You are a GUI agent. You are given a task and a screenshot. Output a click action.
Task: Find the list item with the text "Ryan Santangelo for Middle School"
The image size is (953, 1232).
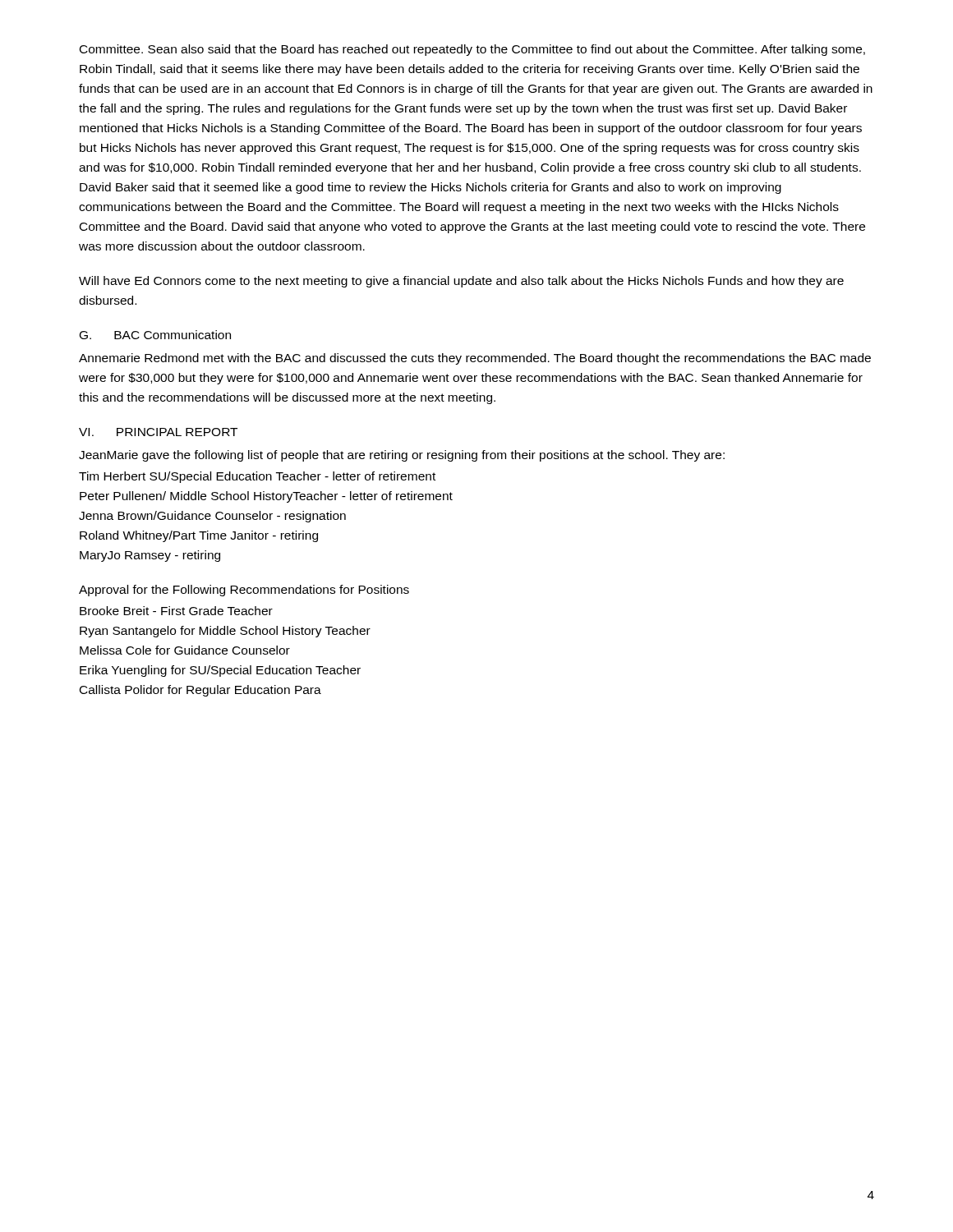tap(225, 631)
